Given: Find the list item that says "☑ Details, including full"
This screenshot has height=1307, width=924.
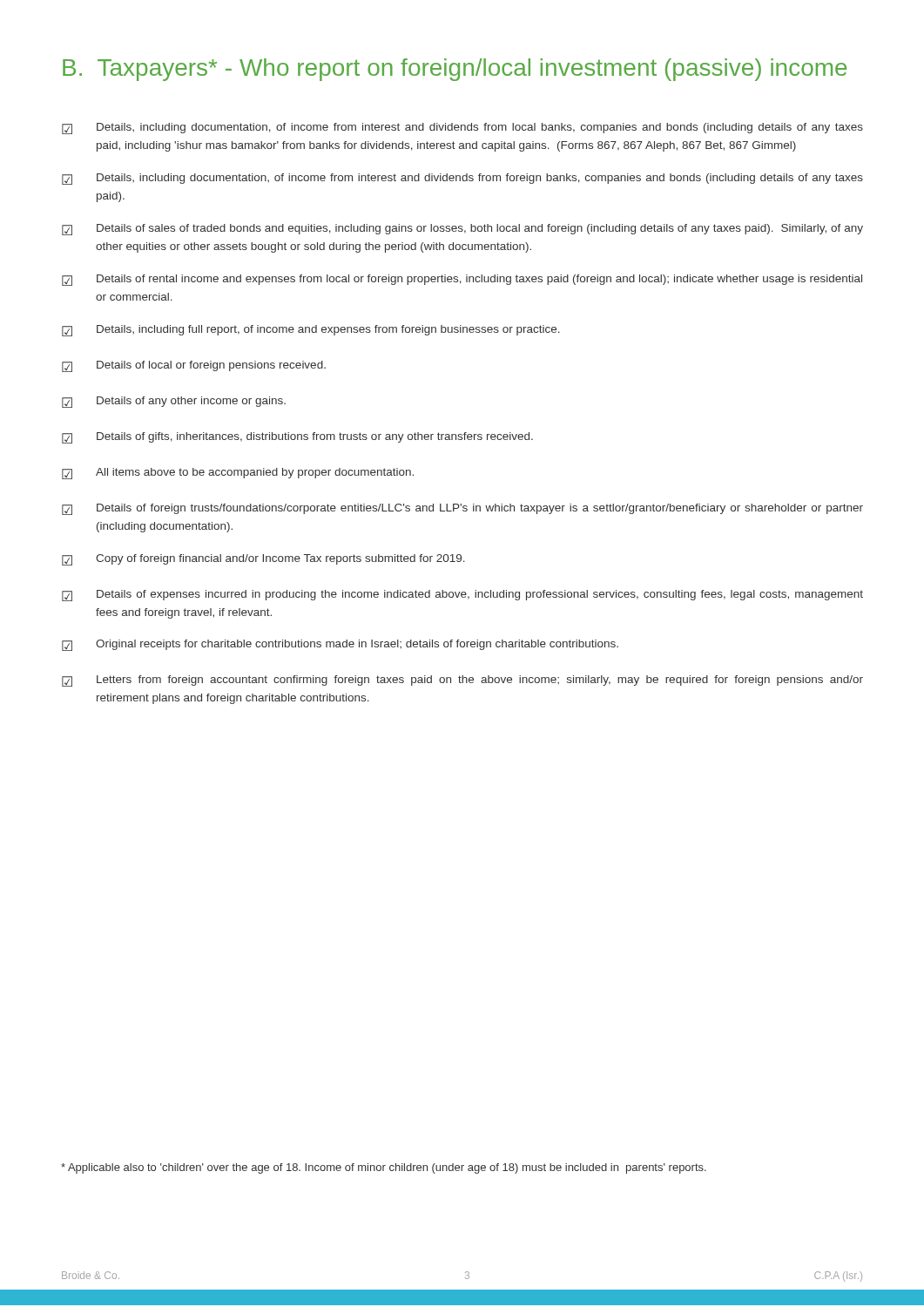Looking at the screenshot, I should [462, 331].
